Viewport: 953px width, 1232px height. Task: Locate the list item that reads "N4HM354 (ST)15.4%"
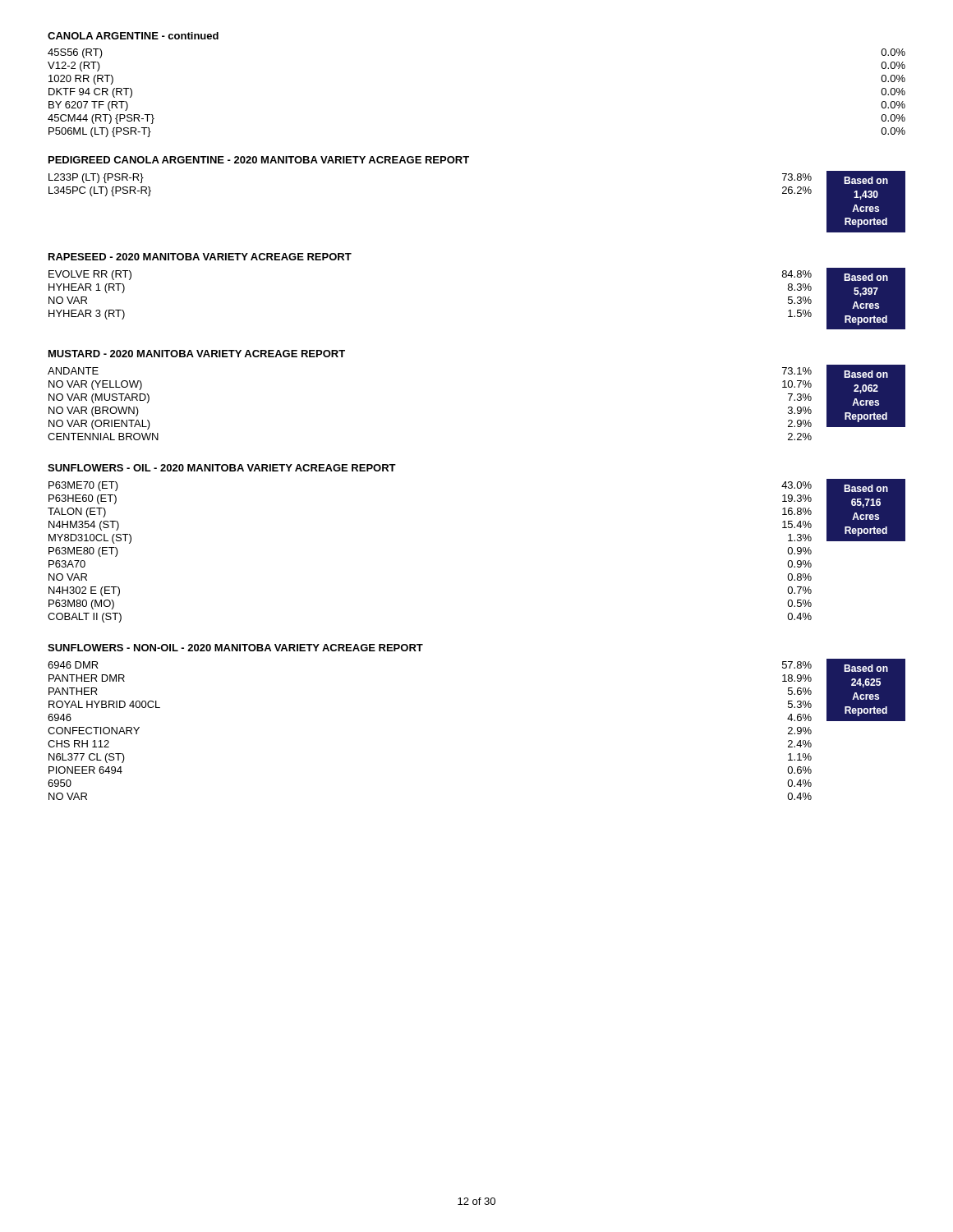(x=86, y=524)
